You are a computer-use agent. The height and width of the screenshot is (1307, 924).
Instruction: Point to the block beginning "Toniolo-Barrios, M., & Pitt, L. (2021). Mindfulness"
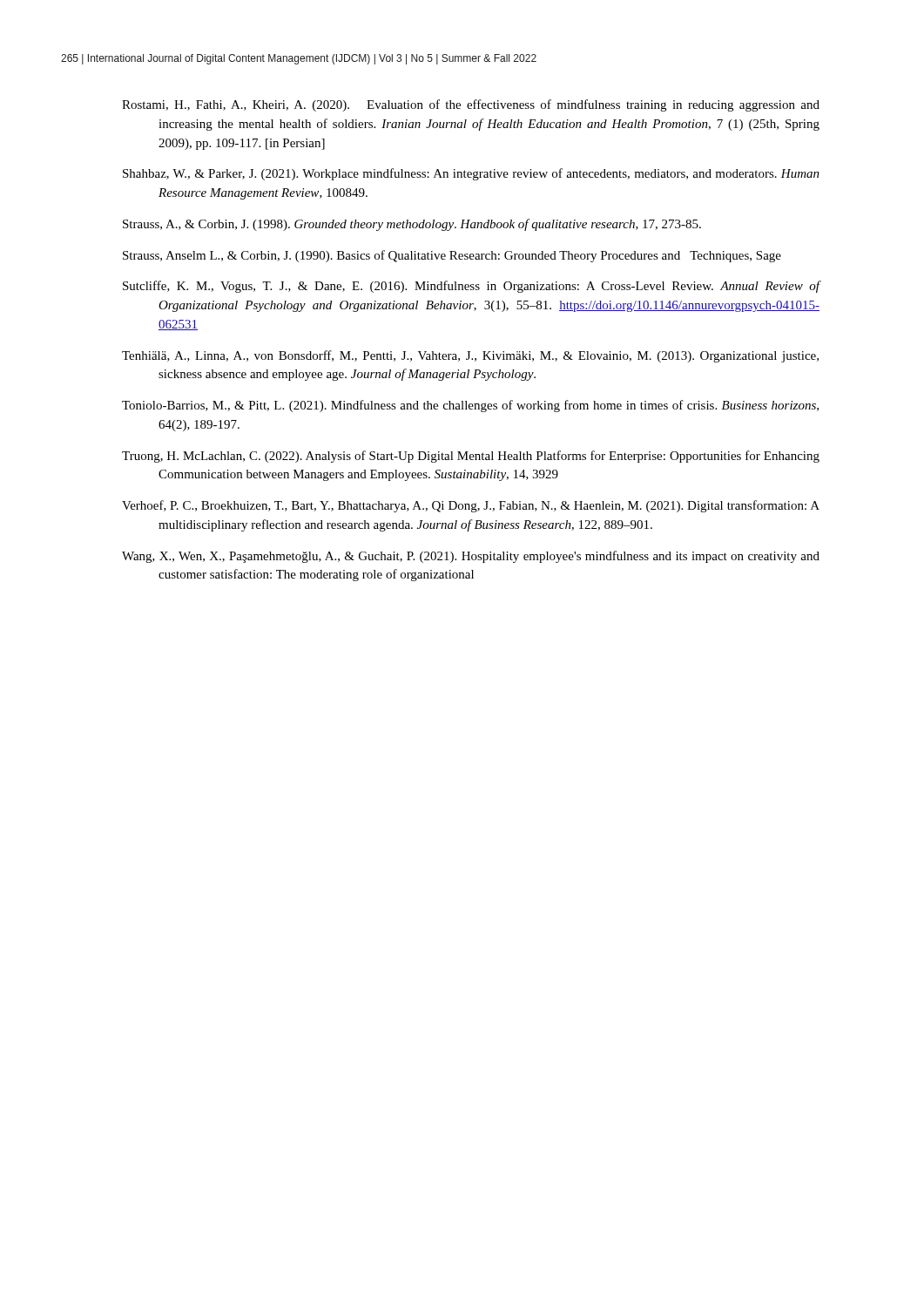tap(471, 415)
